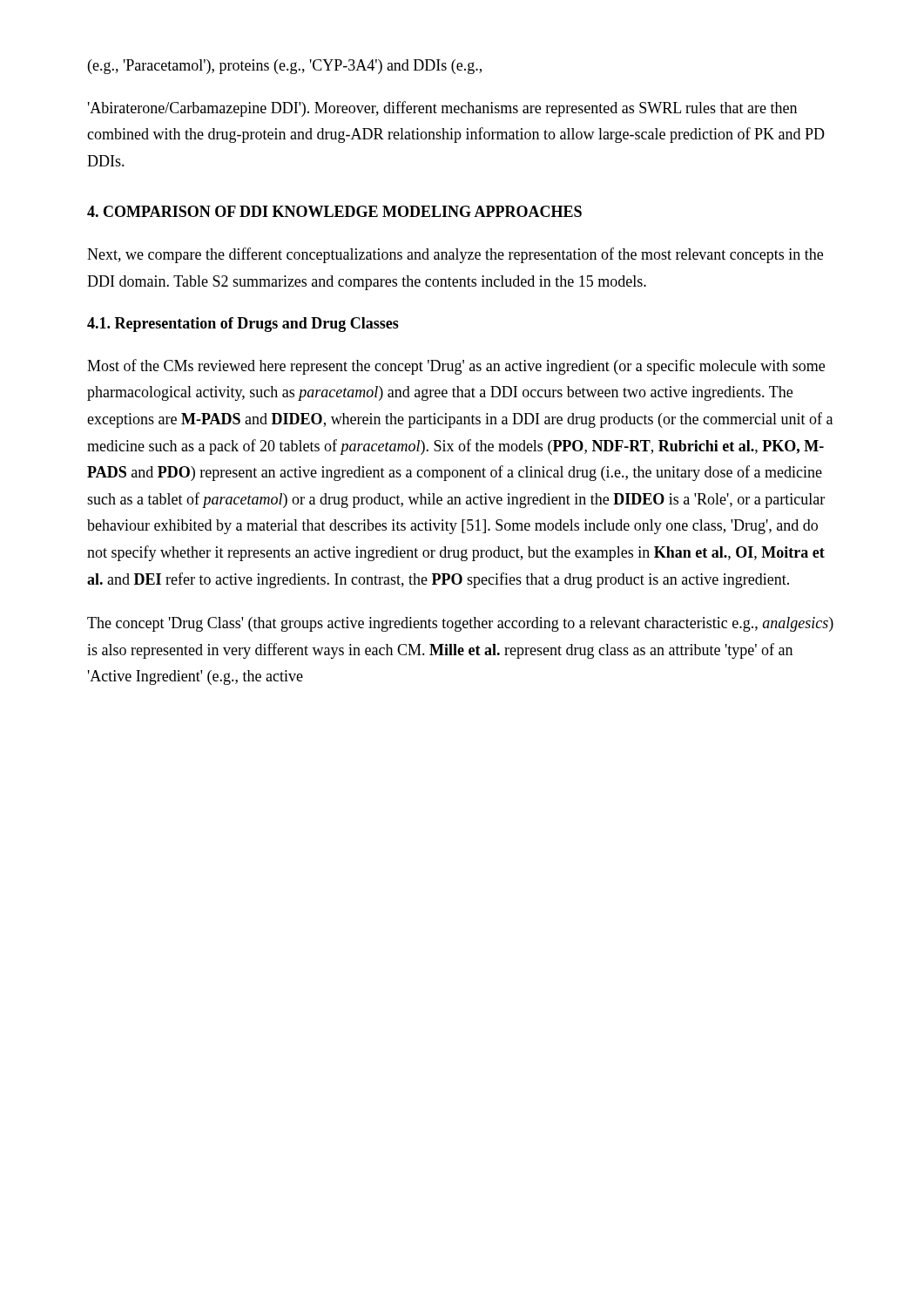The height and width of the screenshot is (1307, 924).
Task: Locate the section header with the text "4. COMPARISON OF"
Action: (x=335, y=212)
